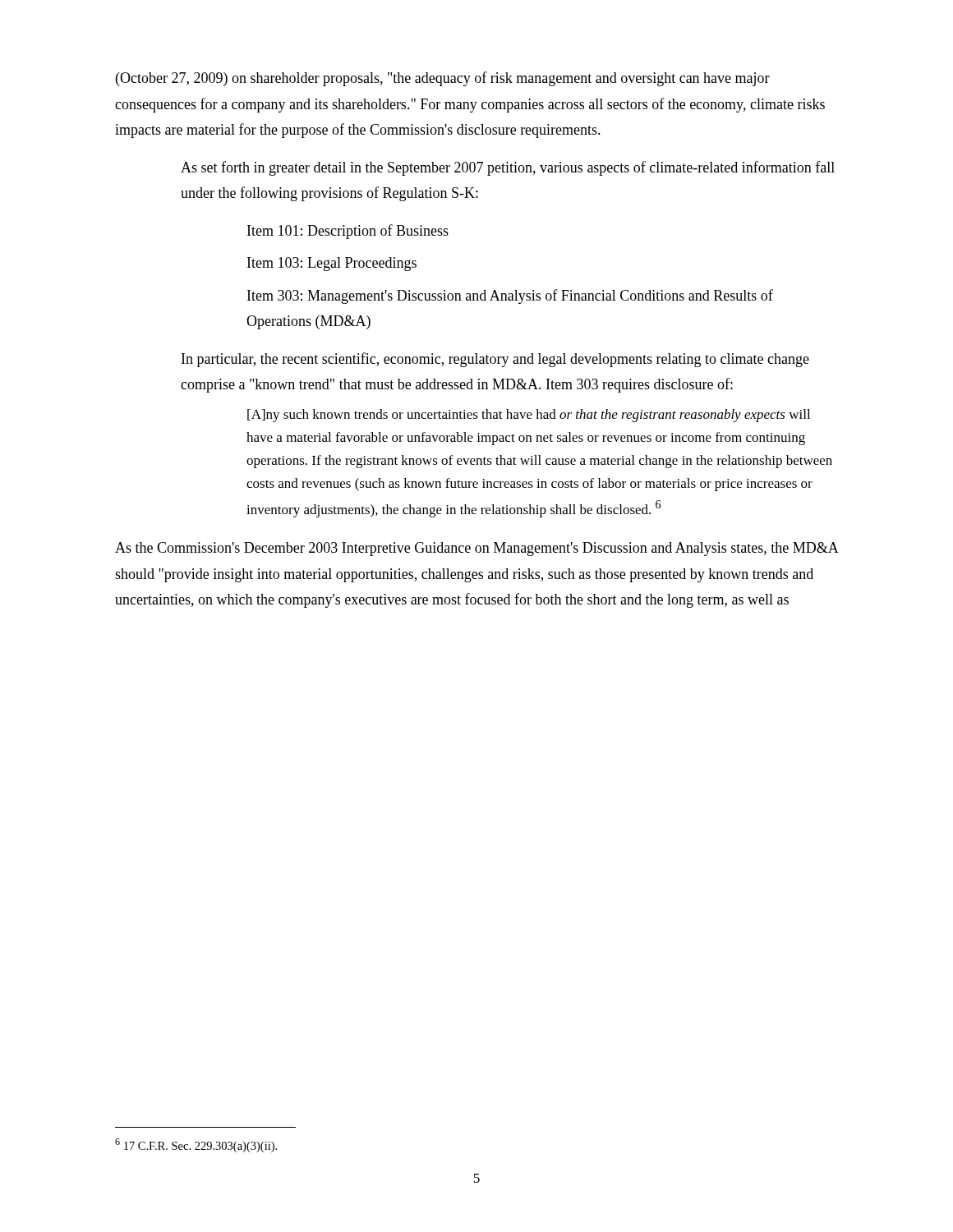The width and height of the screenshot is (953, 1232).
Task: Select the region starting "Item 101: Description of"
Action: (x=348, y=230)
